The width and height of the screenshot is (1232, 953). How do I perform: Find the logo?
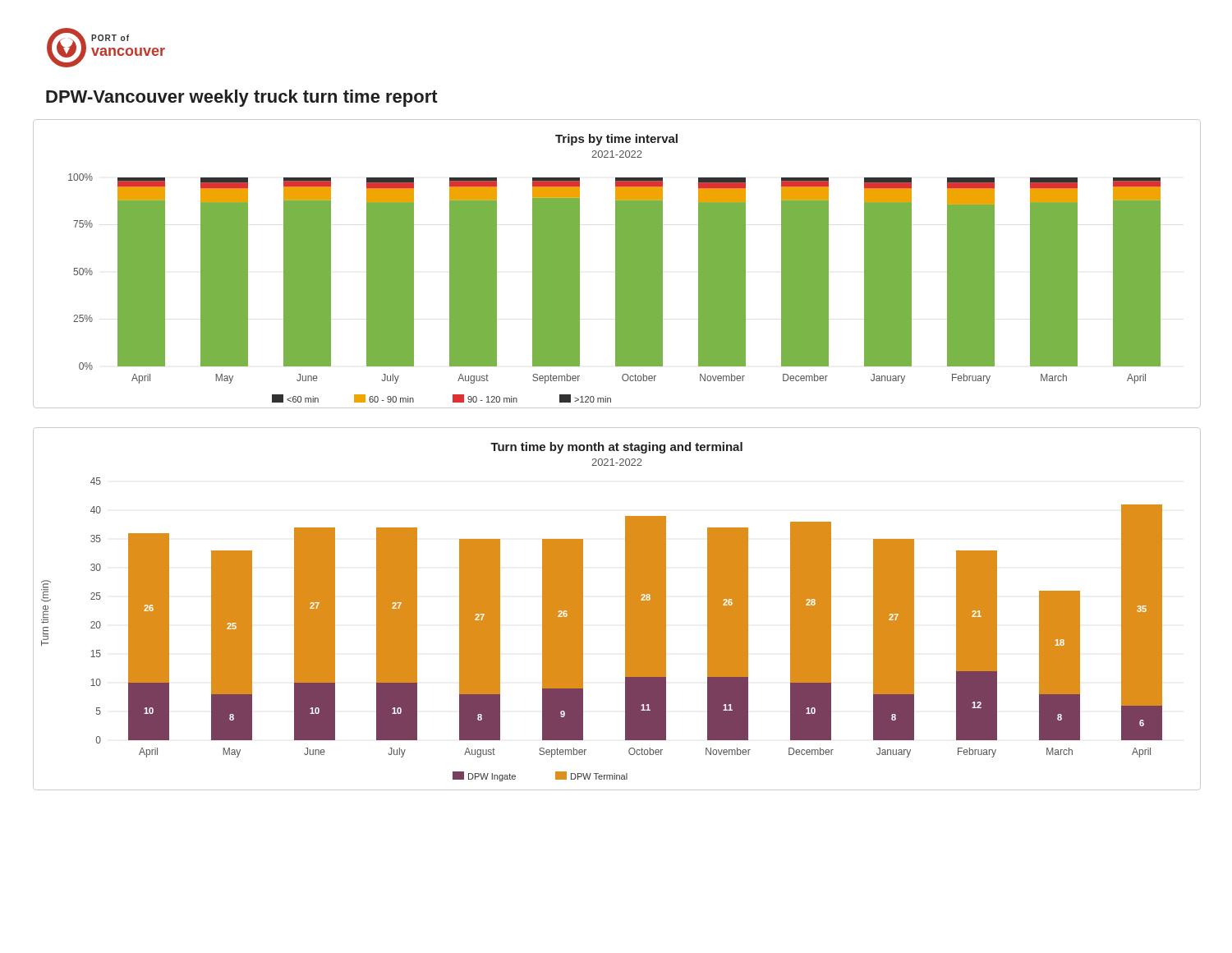(111, 48)
